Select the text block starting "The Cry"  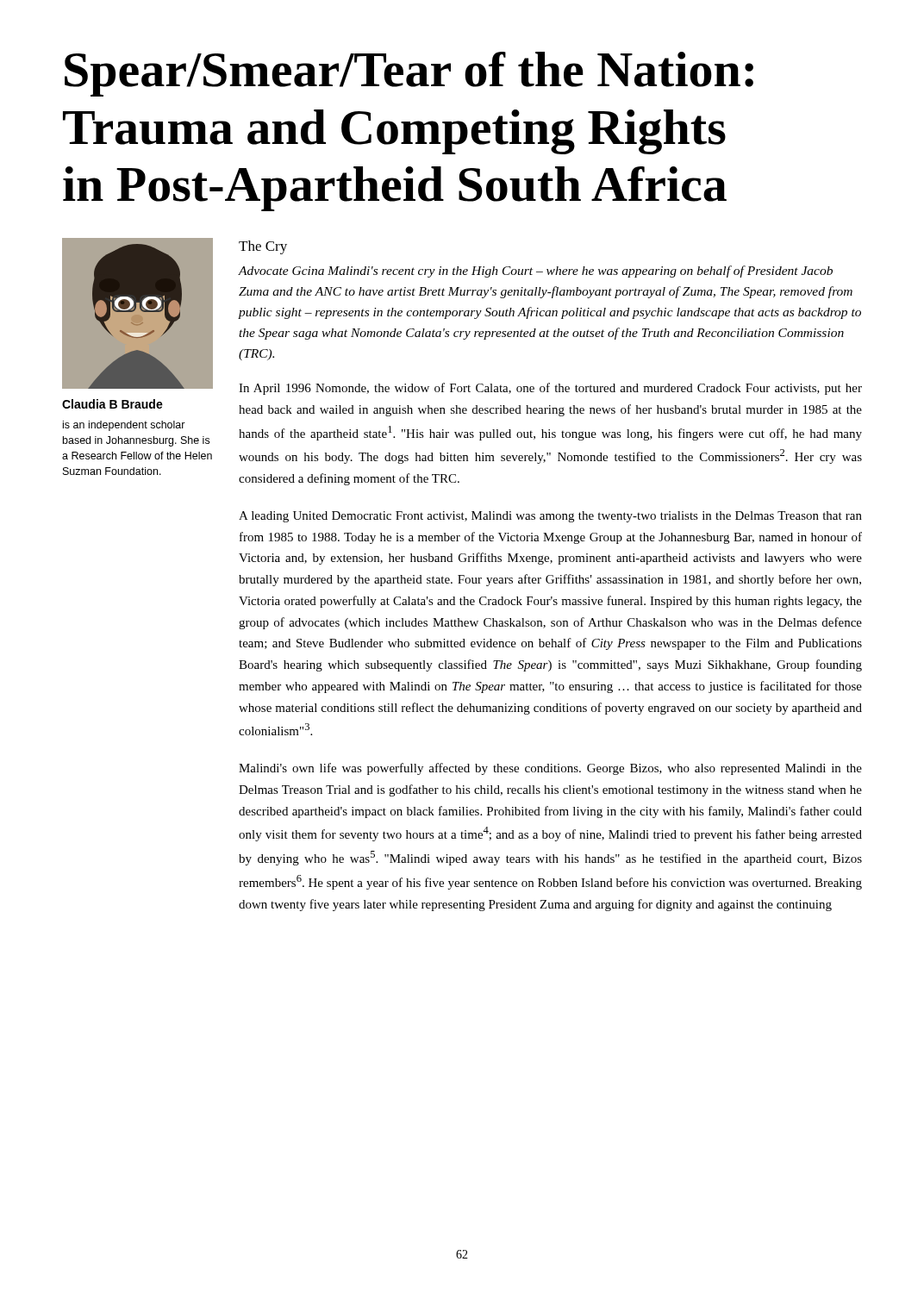(263, 247)
